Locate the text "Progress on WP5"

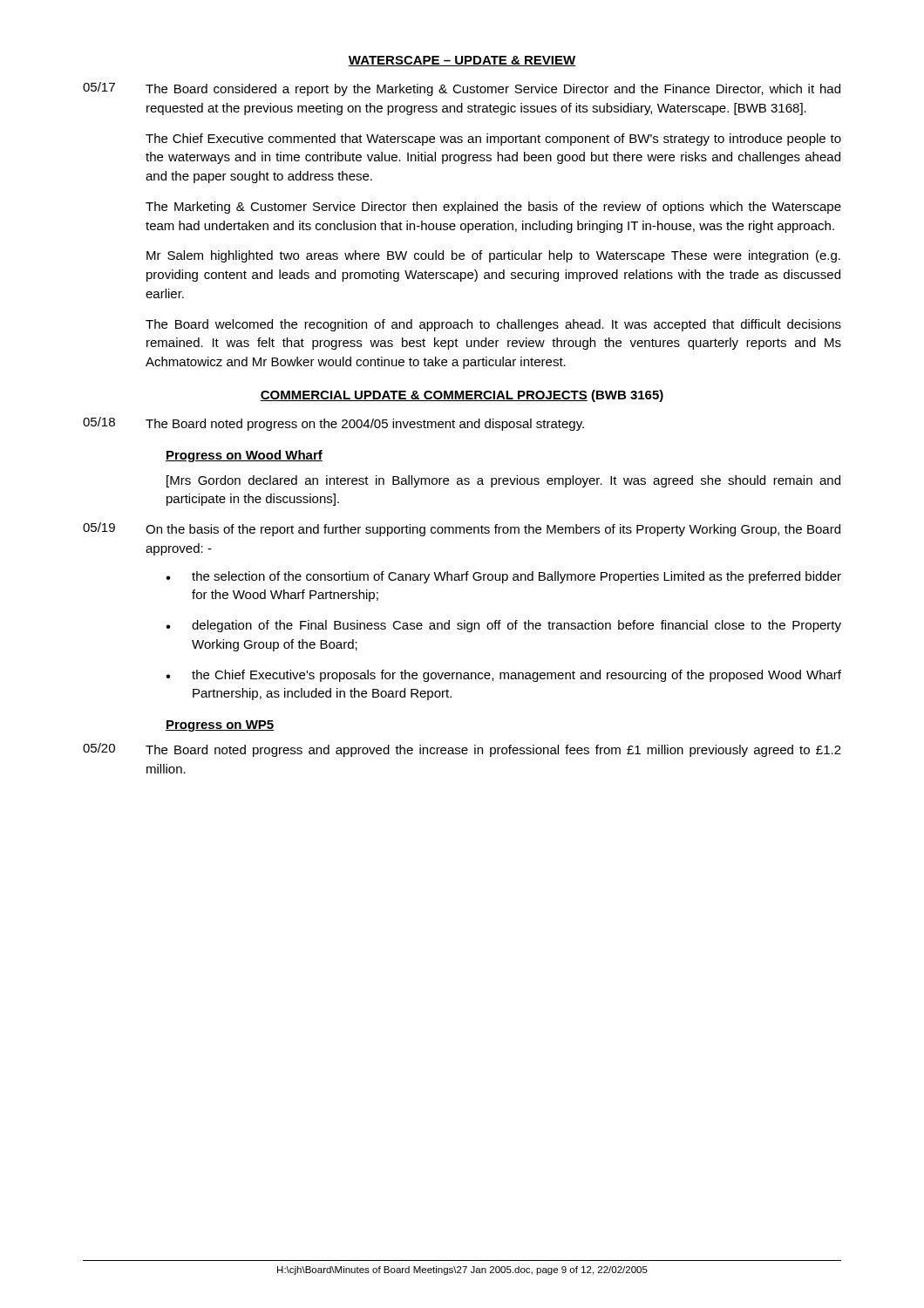220,724
